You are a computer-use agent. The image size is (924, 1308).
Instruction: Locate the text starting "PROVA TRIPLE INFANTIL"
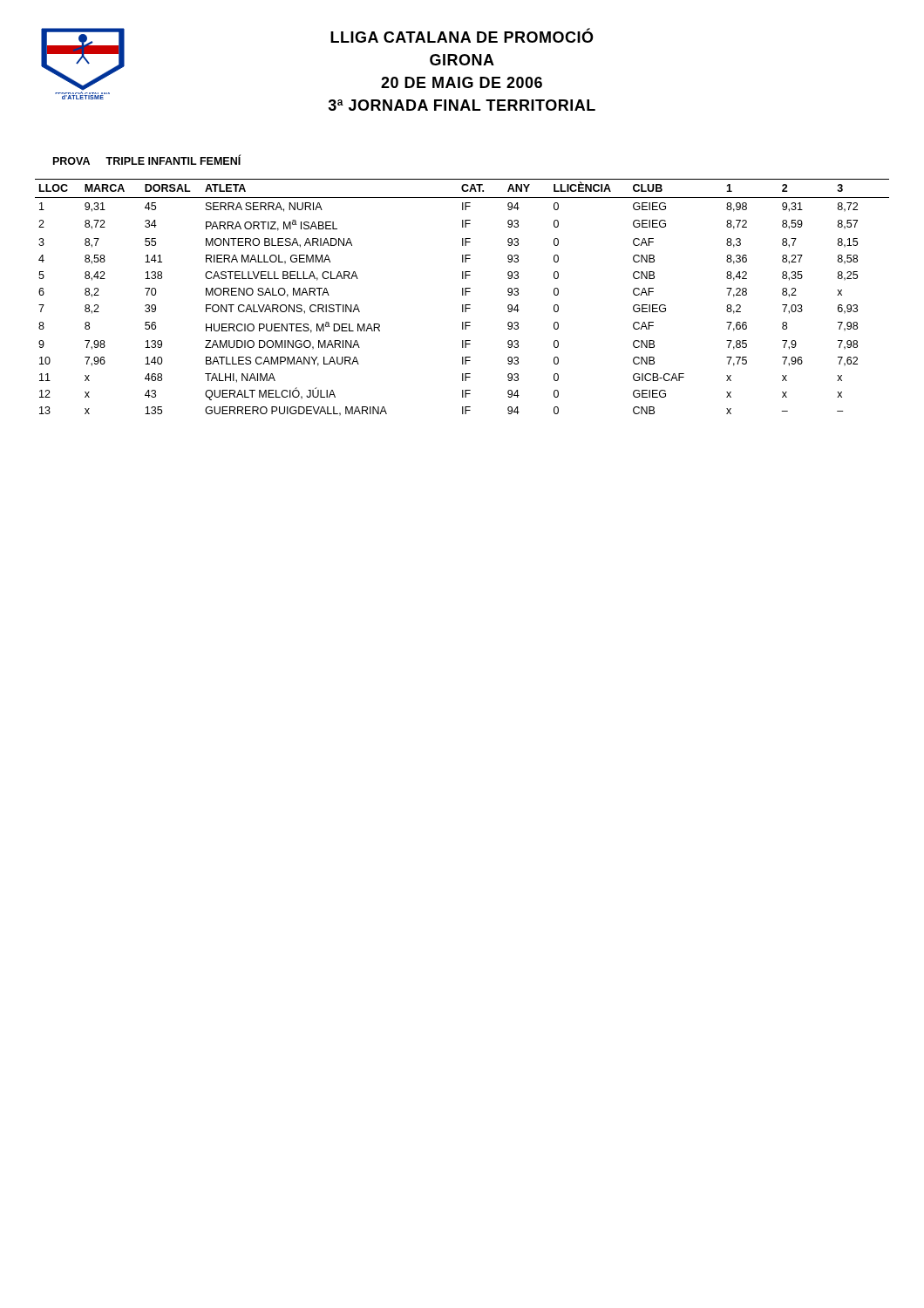point(147,161)
